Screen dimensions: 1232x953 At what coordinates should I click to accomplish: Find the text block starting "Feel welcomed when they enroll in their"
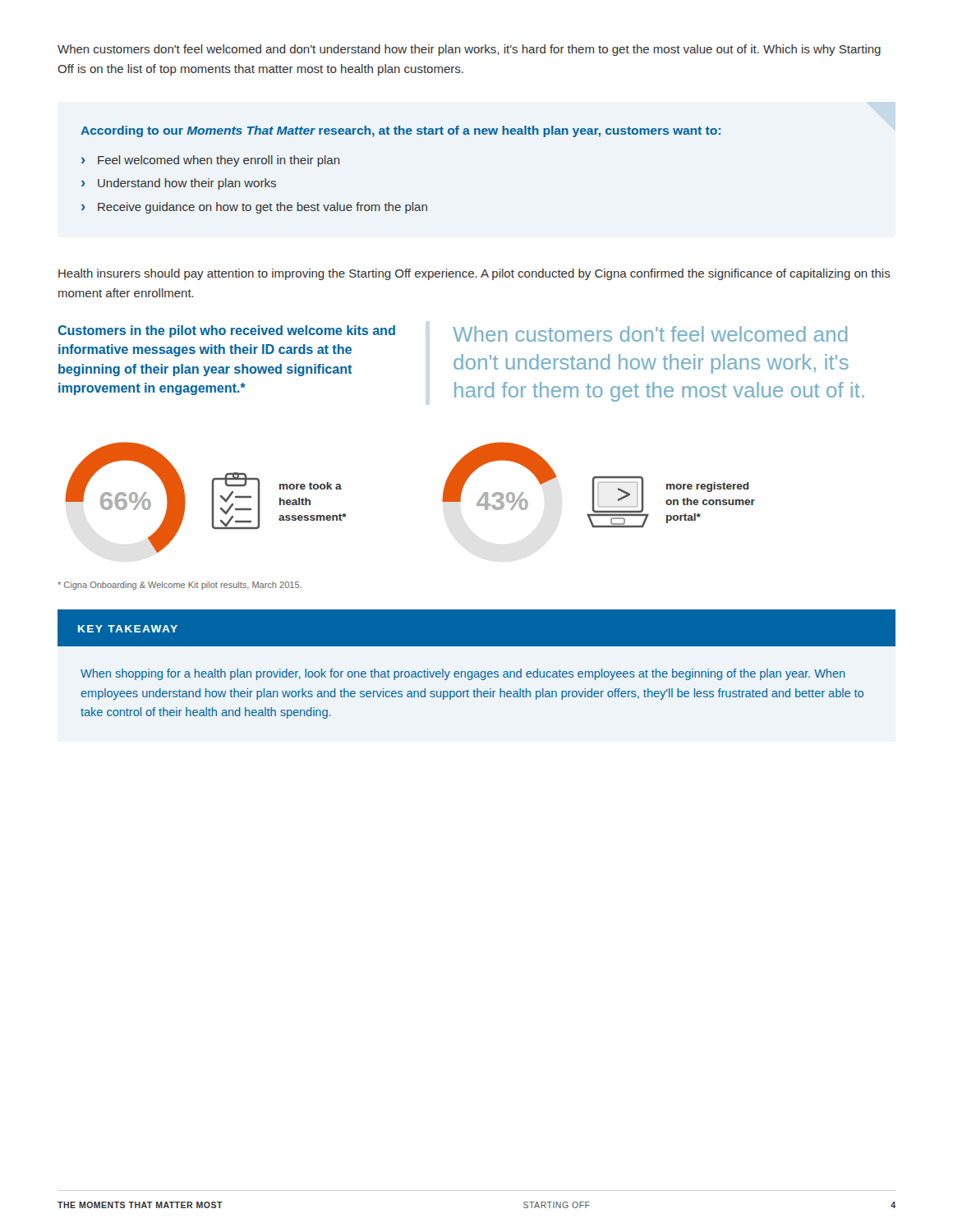(x=219, y=159)
